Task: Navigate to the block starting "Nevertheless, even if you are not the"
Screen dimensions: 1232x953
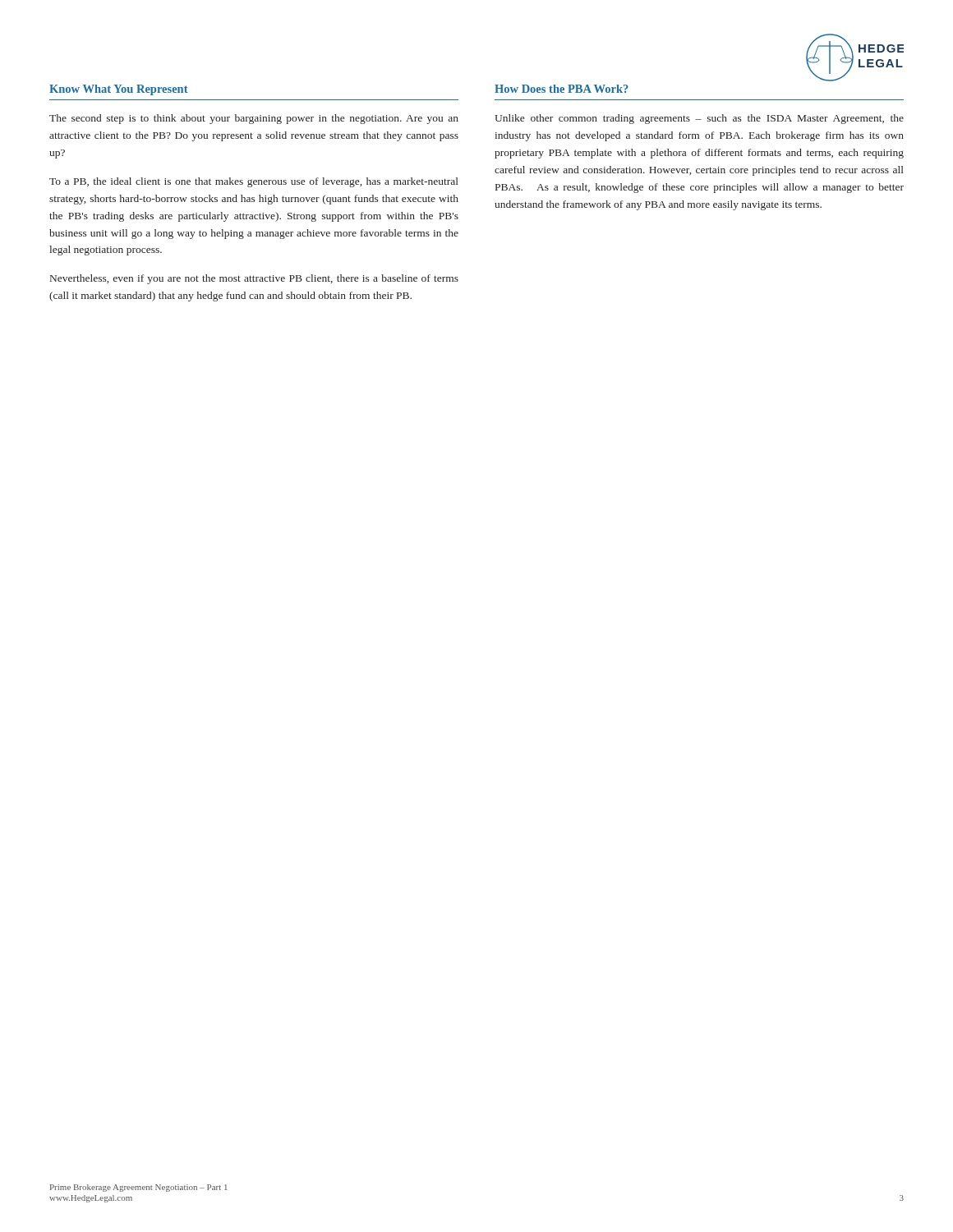Action: (x=254, y=287)
